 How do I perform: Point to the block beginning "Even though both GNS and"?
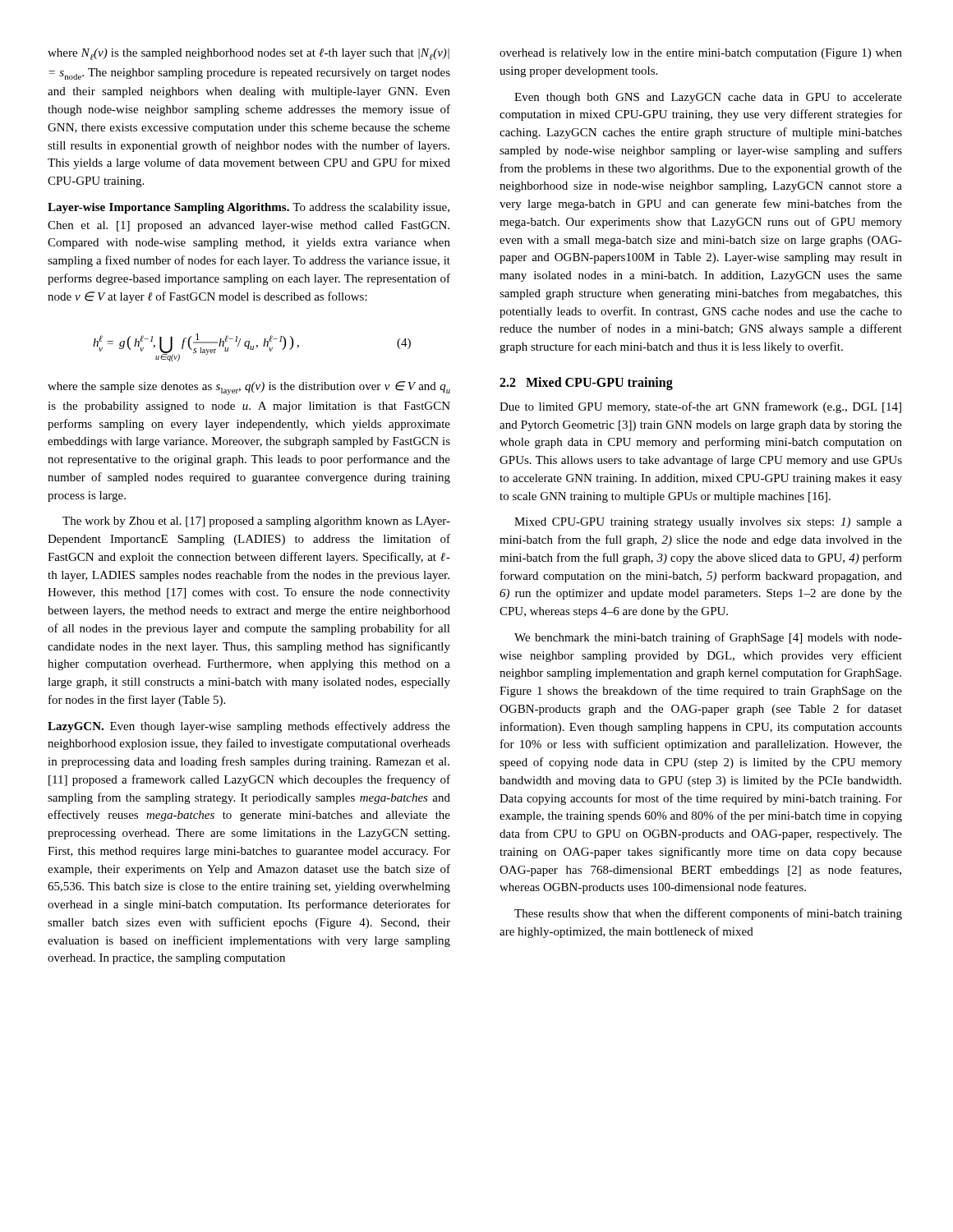coord(701,222)
